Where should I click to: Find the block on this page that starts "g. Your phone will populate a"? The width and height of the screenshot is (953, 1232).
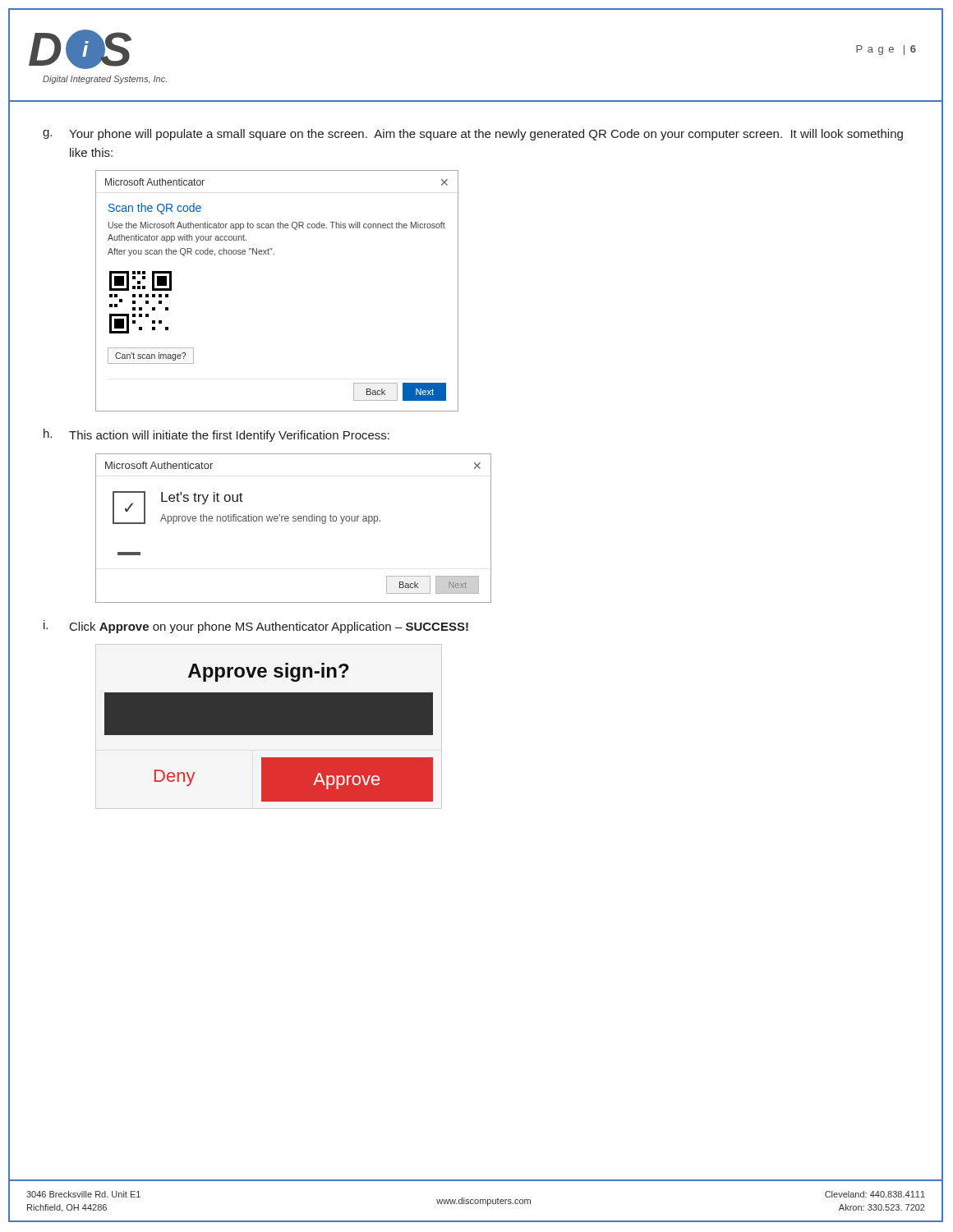pyautogui.click(x=476, y=143)
